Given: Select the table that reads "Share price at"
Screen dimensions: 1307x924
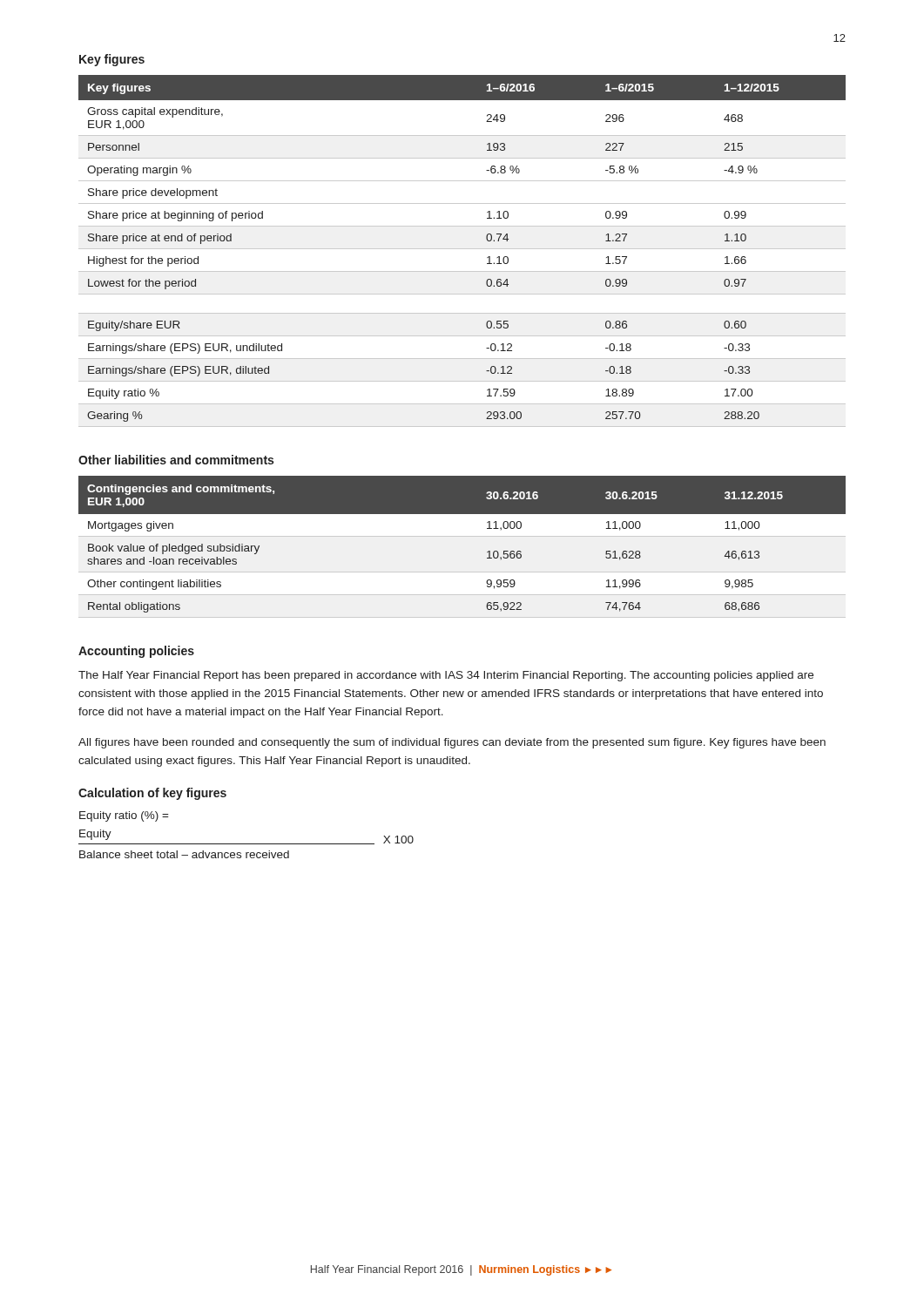Looking at the screenshot, I should point(462,251).
